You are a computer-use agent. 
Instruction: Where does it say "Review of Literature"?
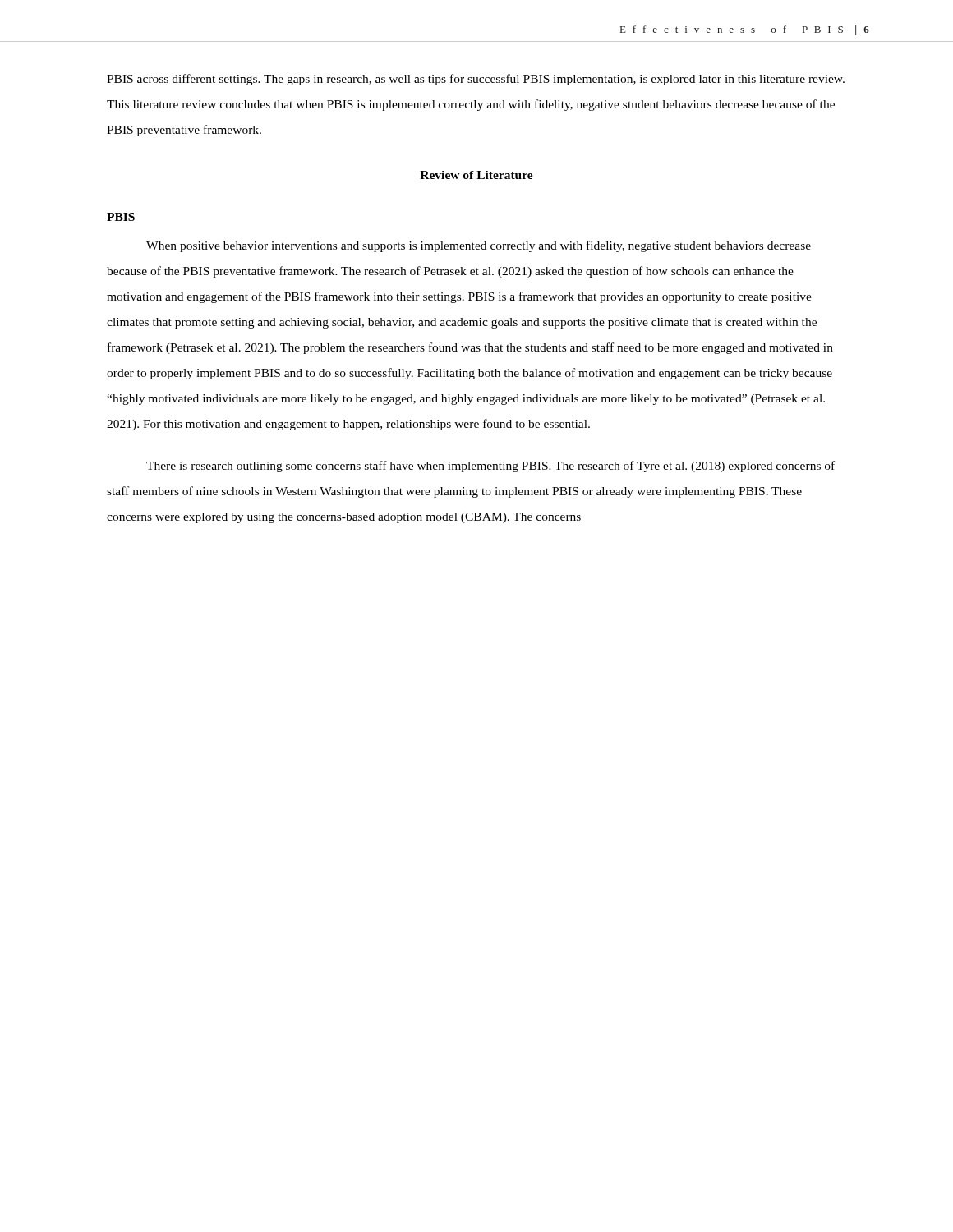(476, 175)
